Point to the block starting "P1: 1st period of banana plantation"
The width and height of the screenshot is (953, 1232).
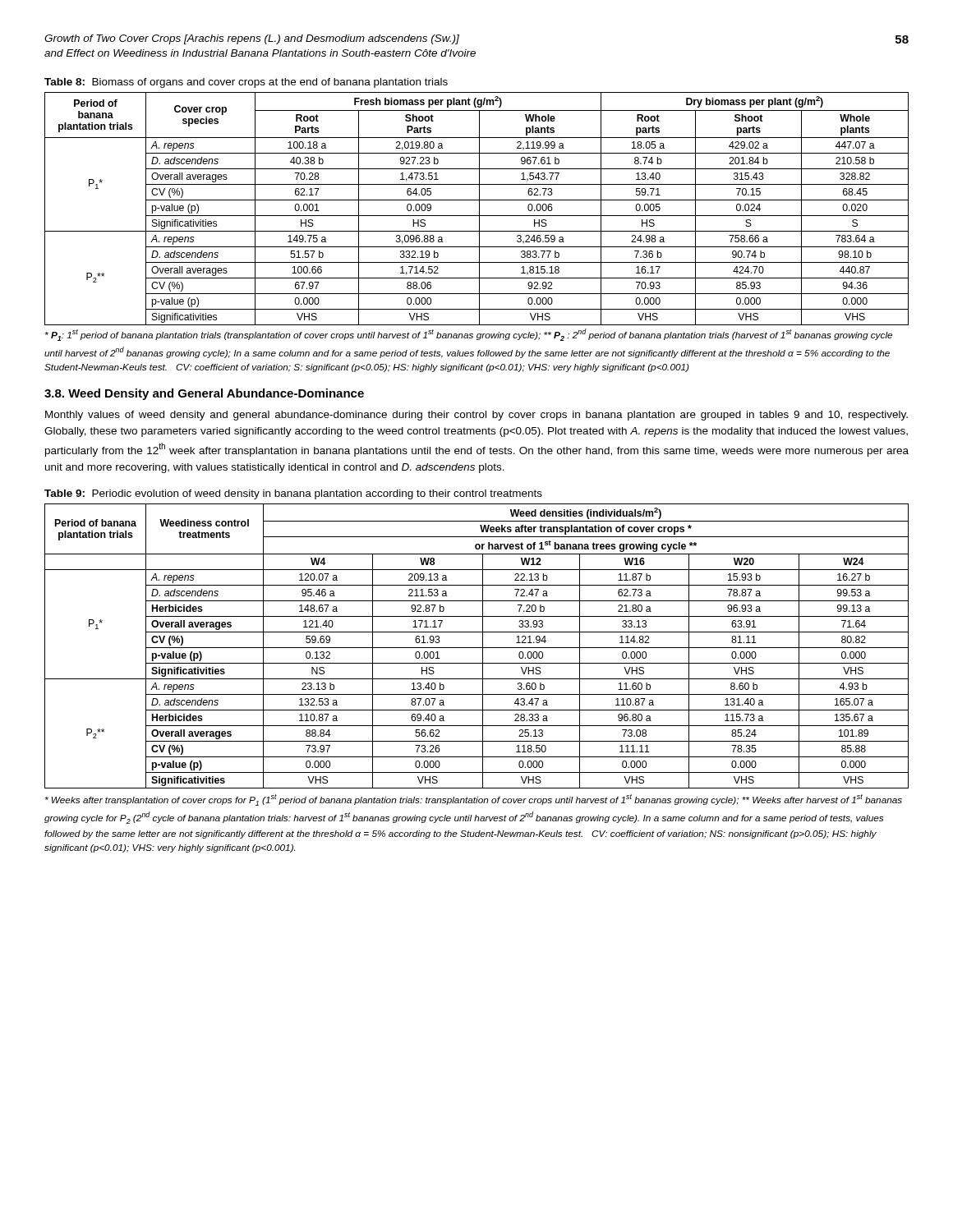point(469,350)
